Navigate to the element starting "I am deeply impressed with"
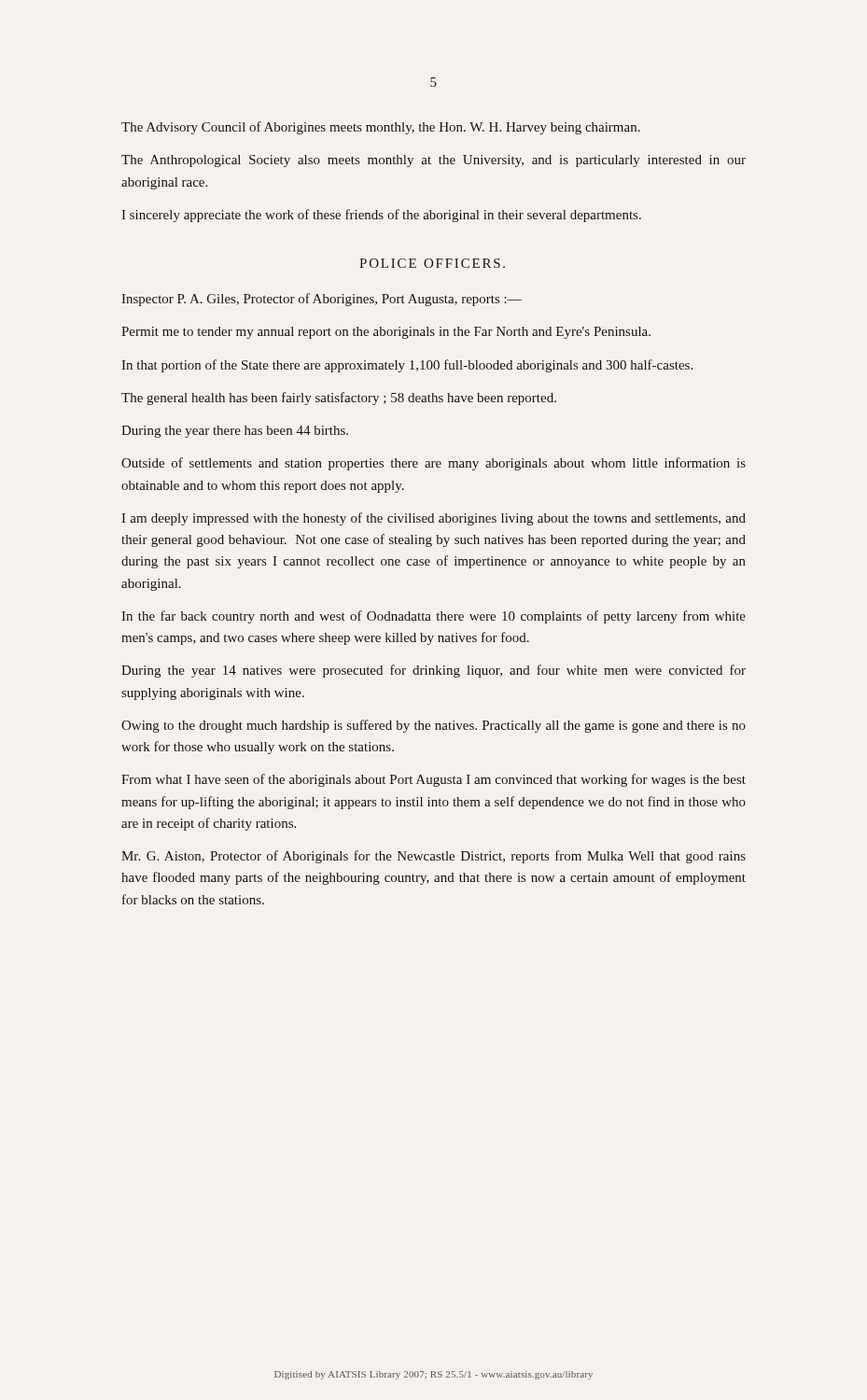Screen dimensions: 1400x867 point(434,551)
